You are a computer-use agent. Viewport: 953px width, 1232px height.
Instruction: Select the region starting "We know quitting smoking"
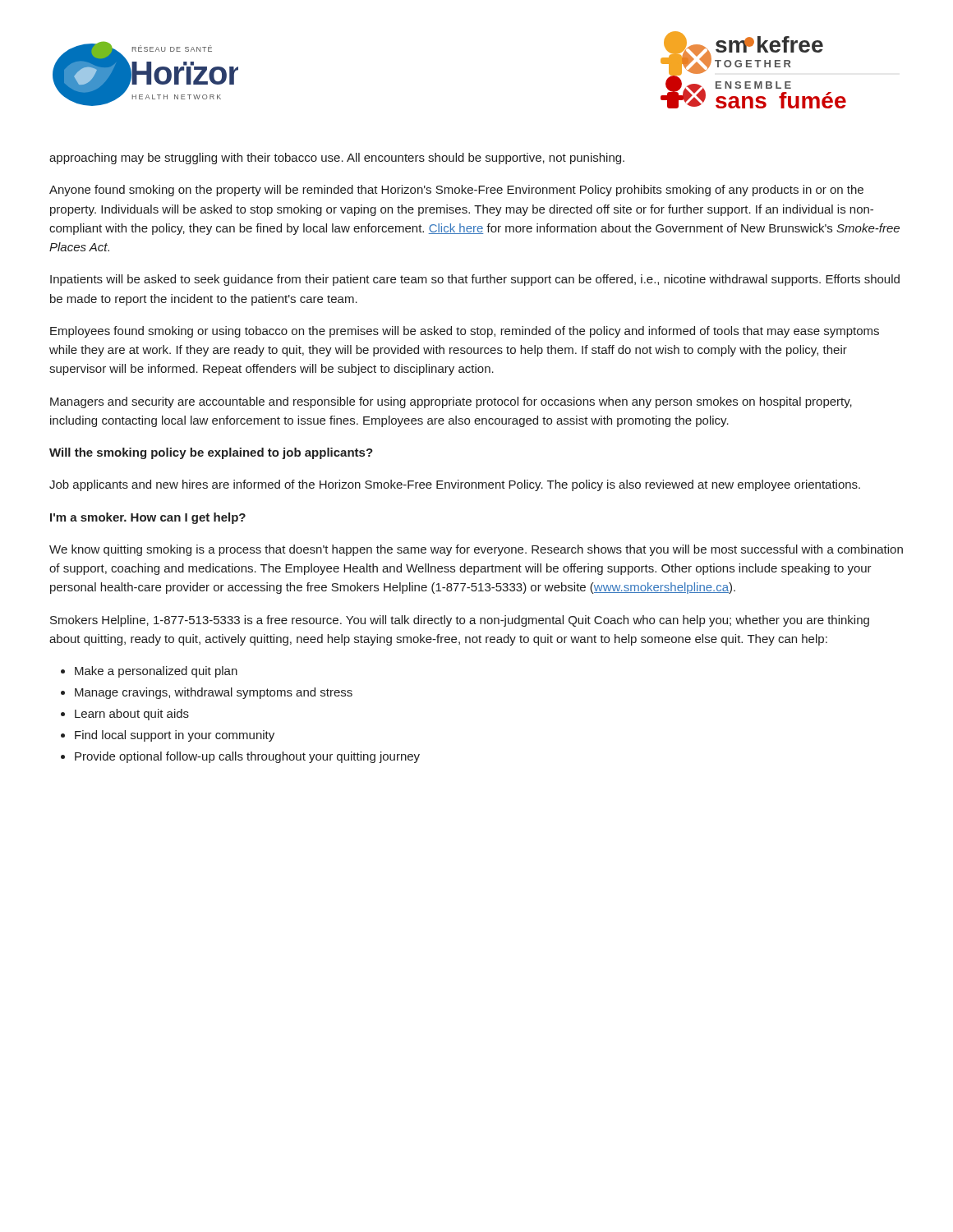click(476, 568)
